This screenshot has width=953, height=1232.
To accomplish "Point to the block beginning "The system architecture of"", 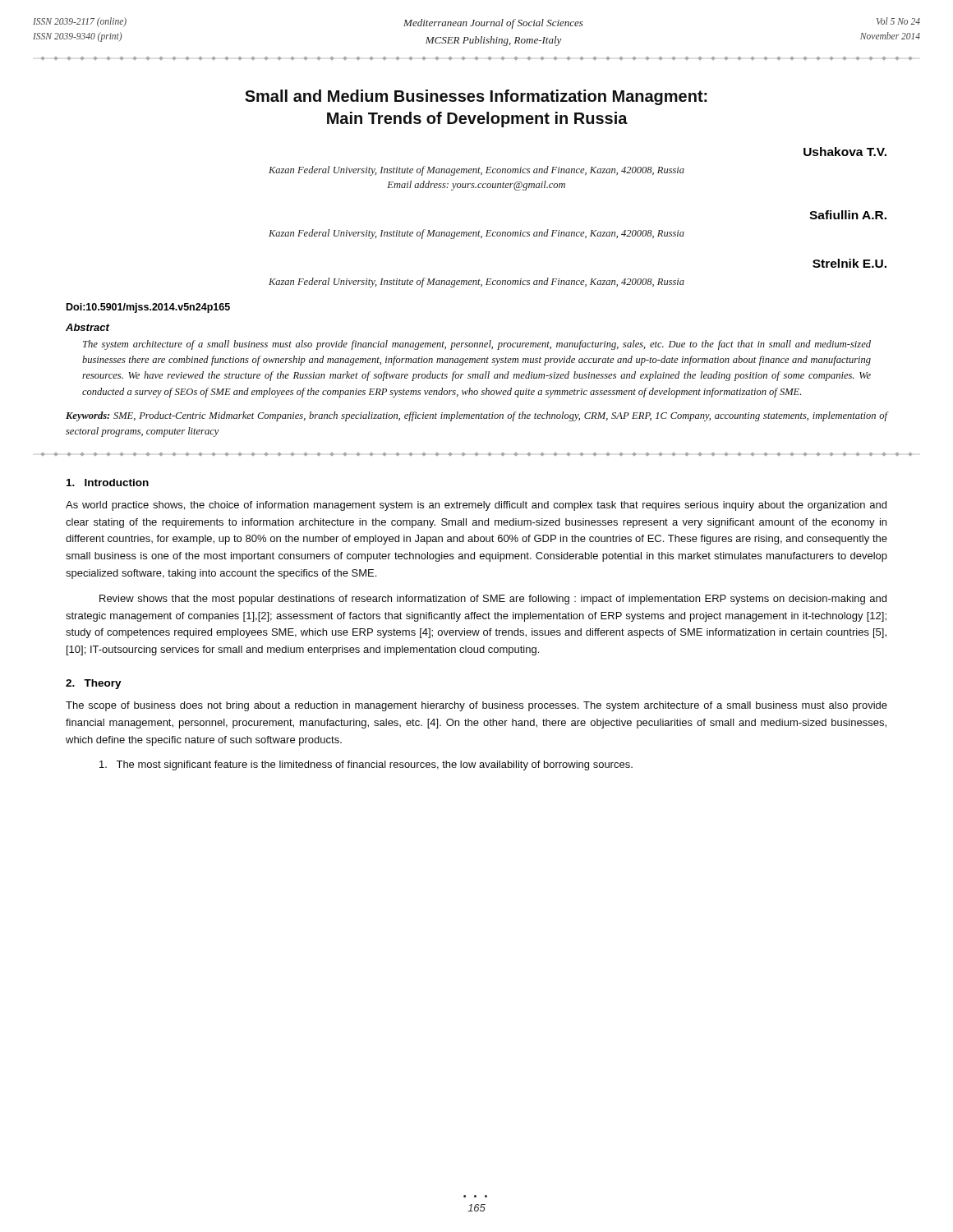I will pos(476,368).
